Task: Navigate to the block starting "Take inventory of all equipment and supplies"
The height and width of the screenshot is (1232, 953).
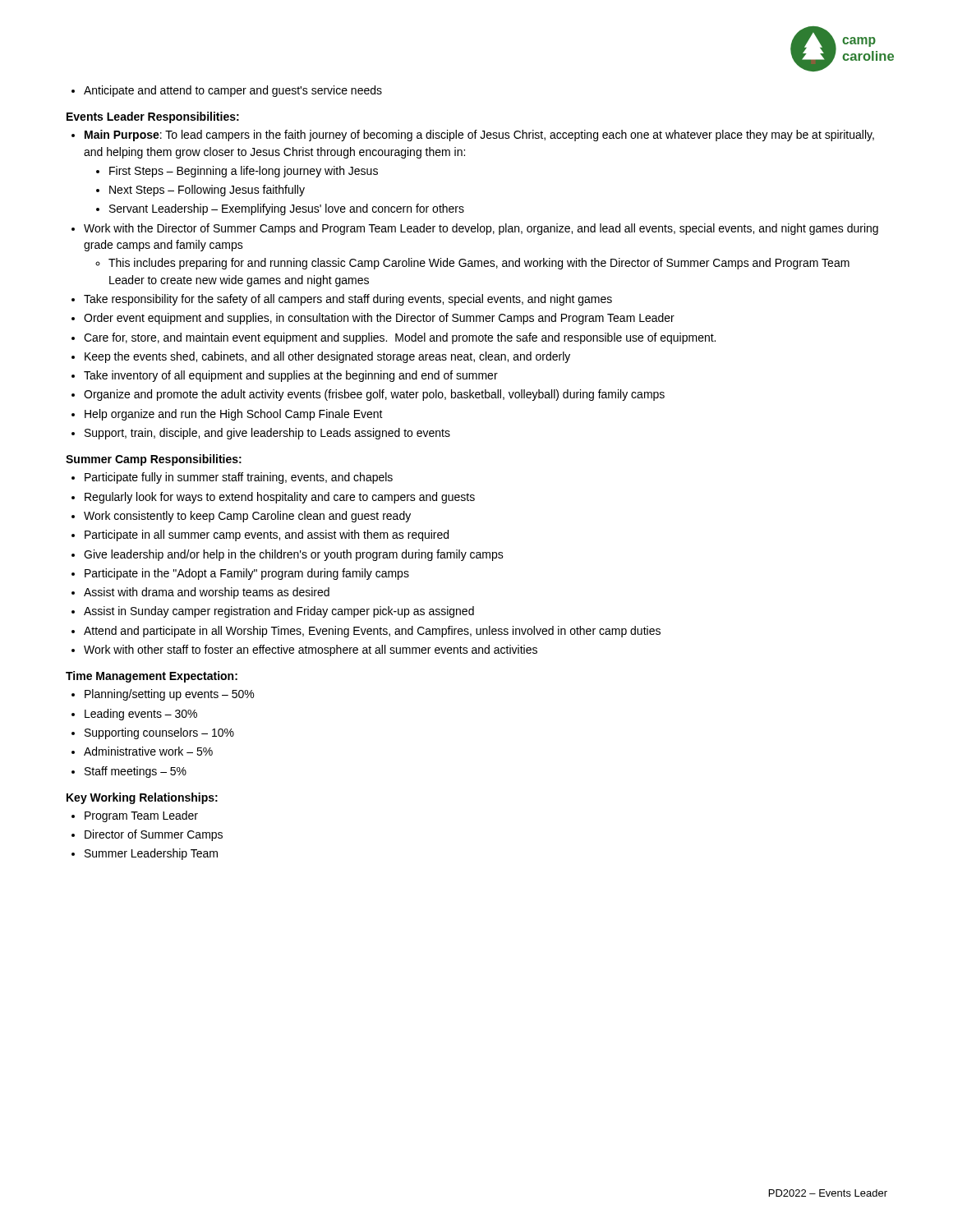Action: coord(291,375)
